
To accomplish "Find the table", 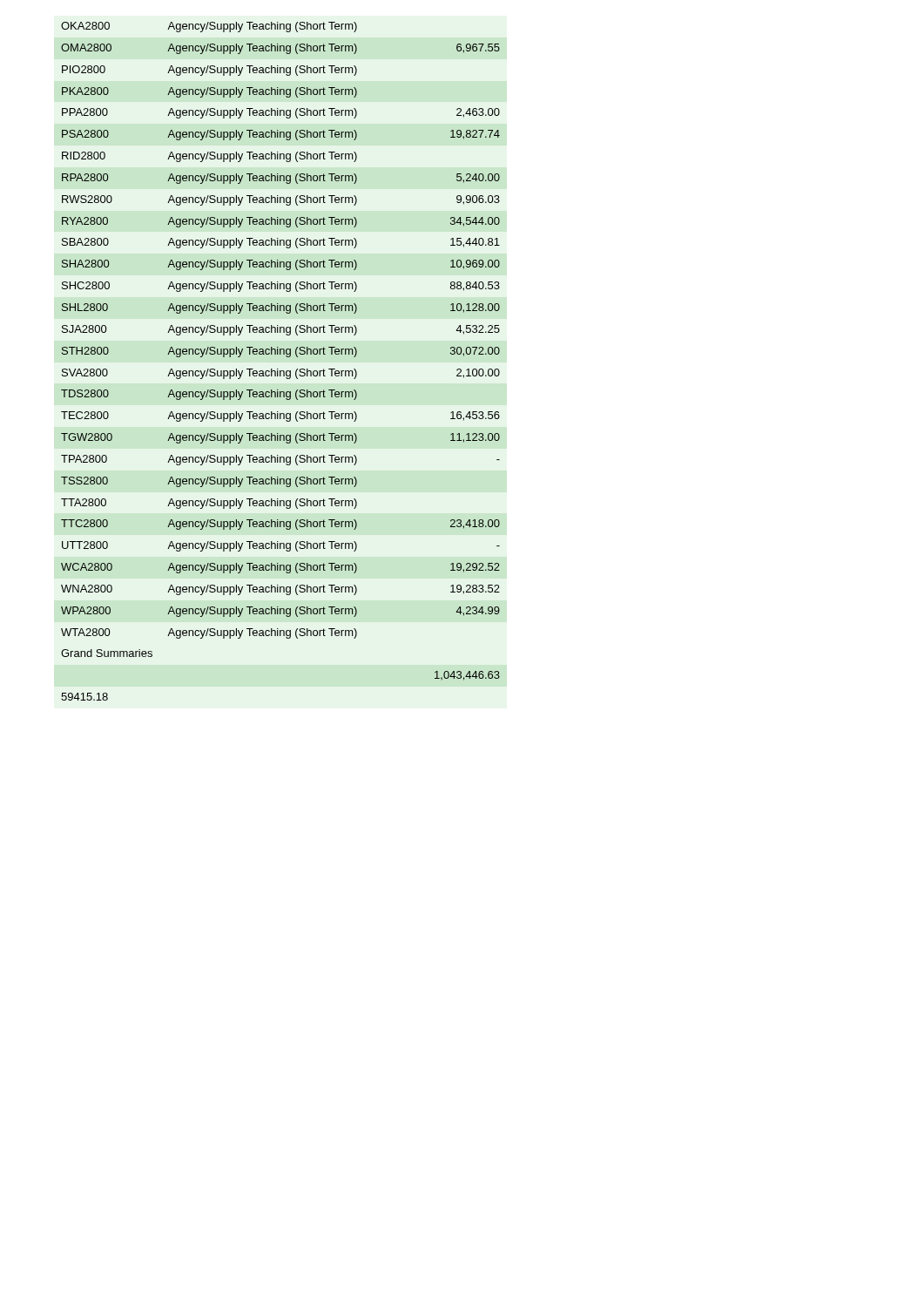I will pyautogui.click(x=280, y=362).
